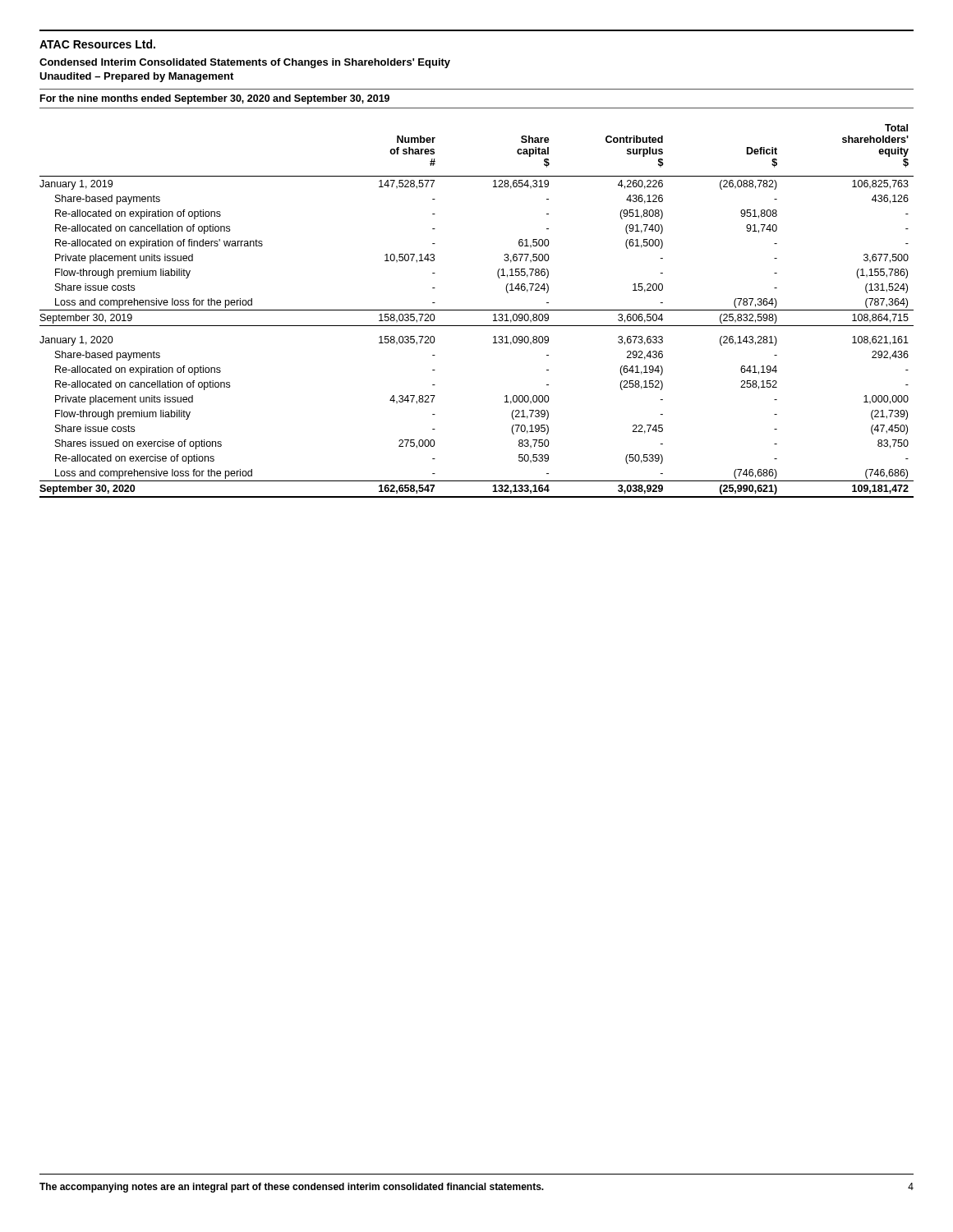
Task: Select the title that reads "ATAC Resources Ltd."
Action: tap(98, 44)
